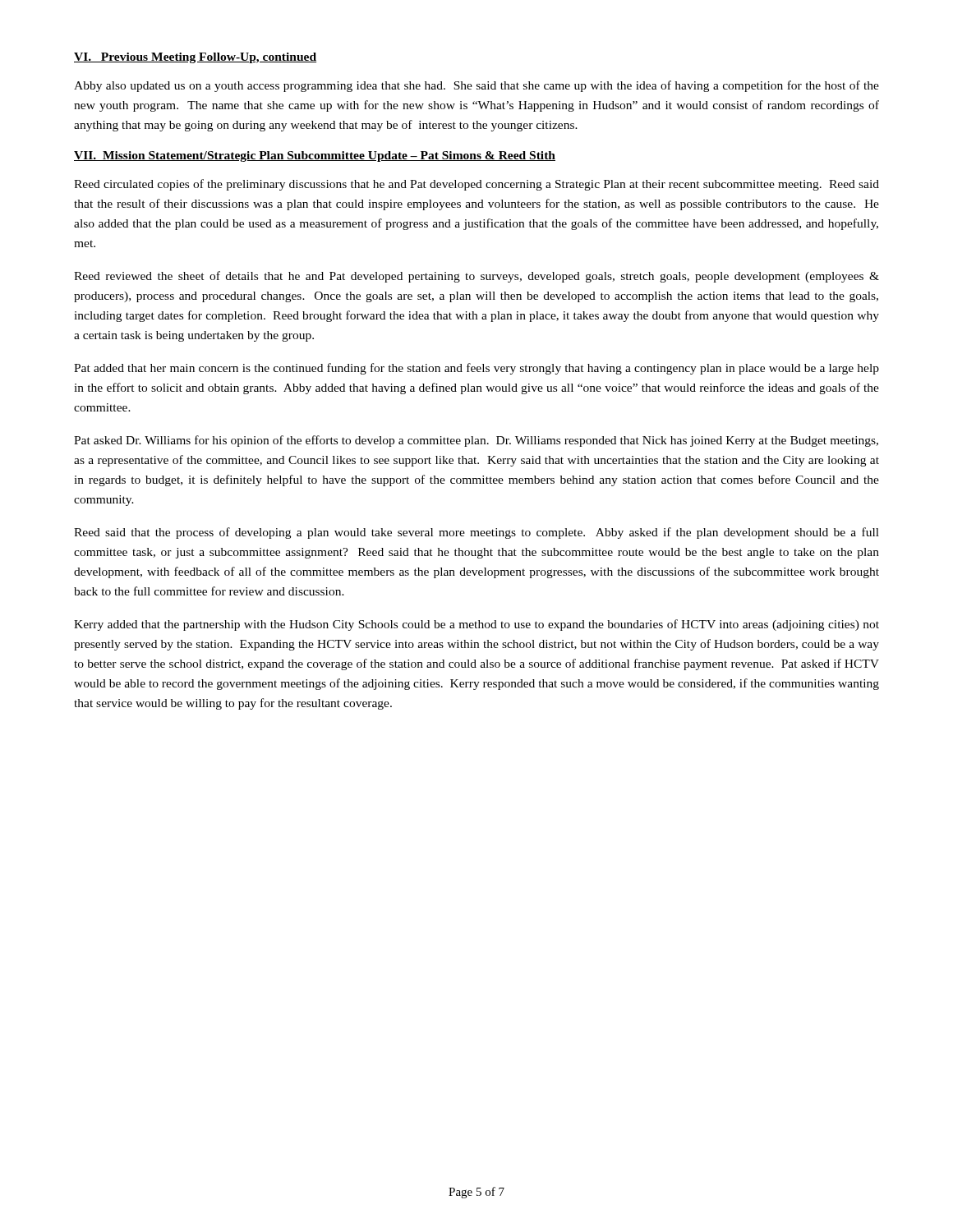Navigate to the text starting "Reed circulated copies"
953x1232 pixels.
click(476, 213)
